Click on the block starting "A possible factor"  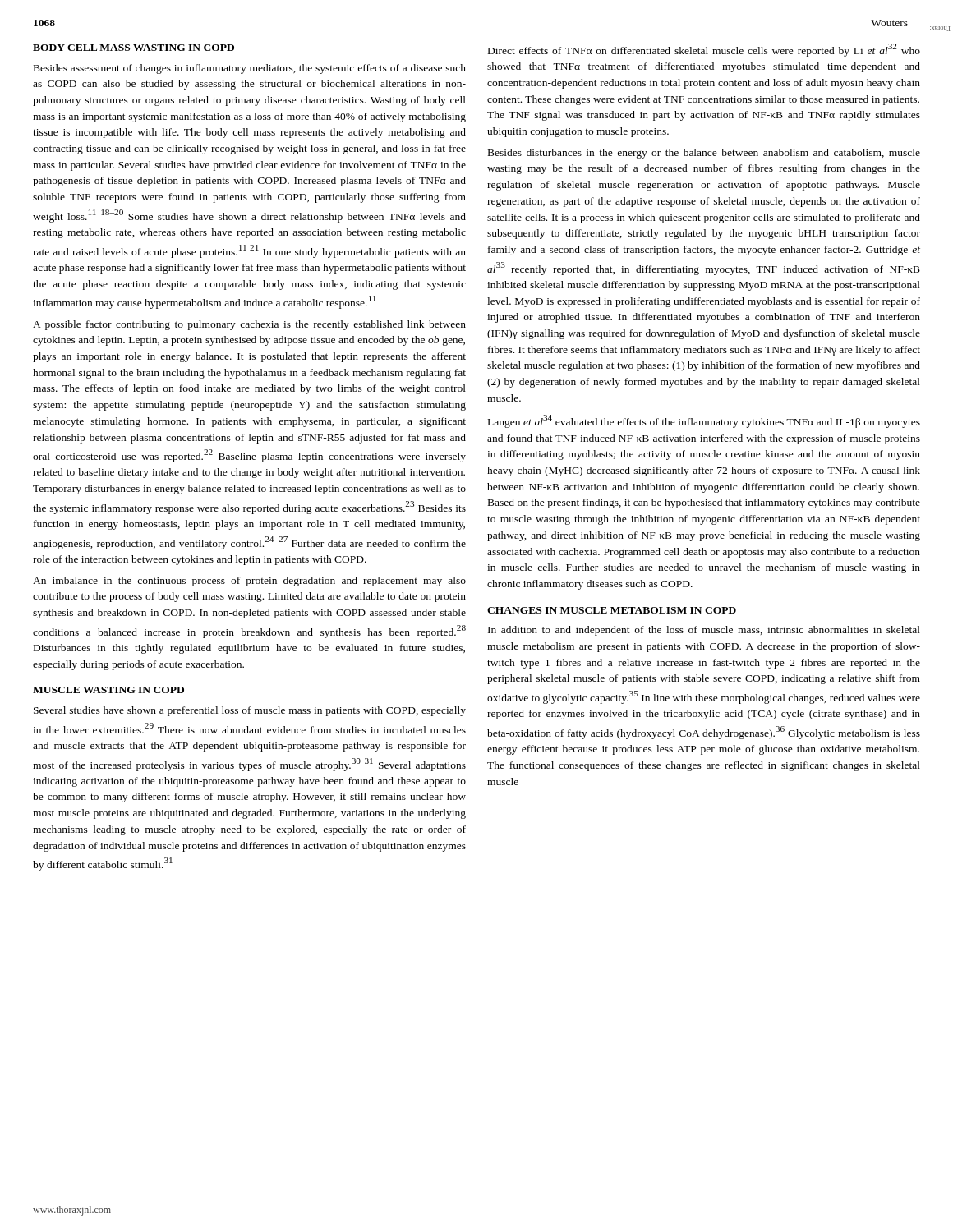click(249, 441)
